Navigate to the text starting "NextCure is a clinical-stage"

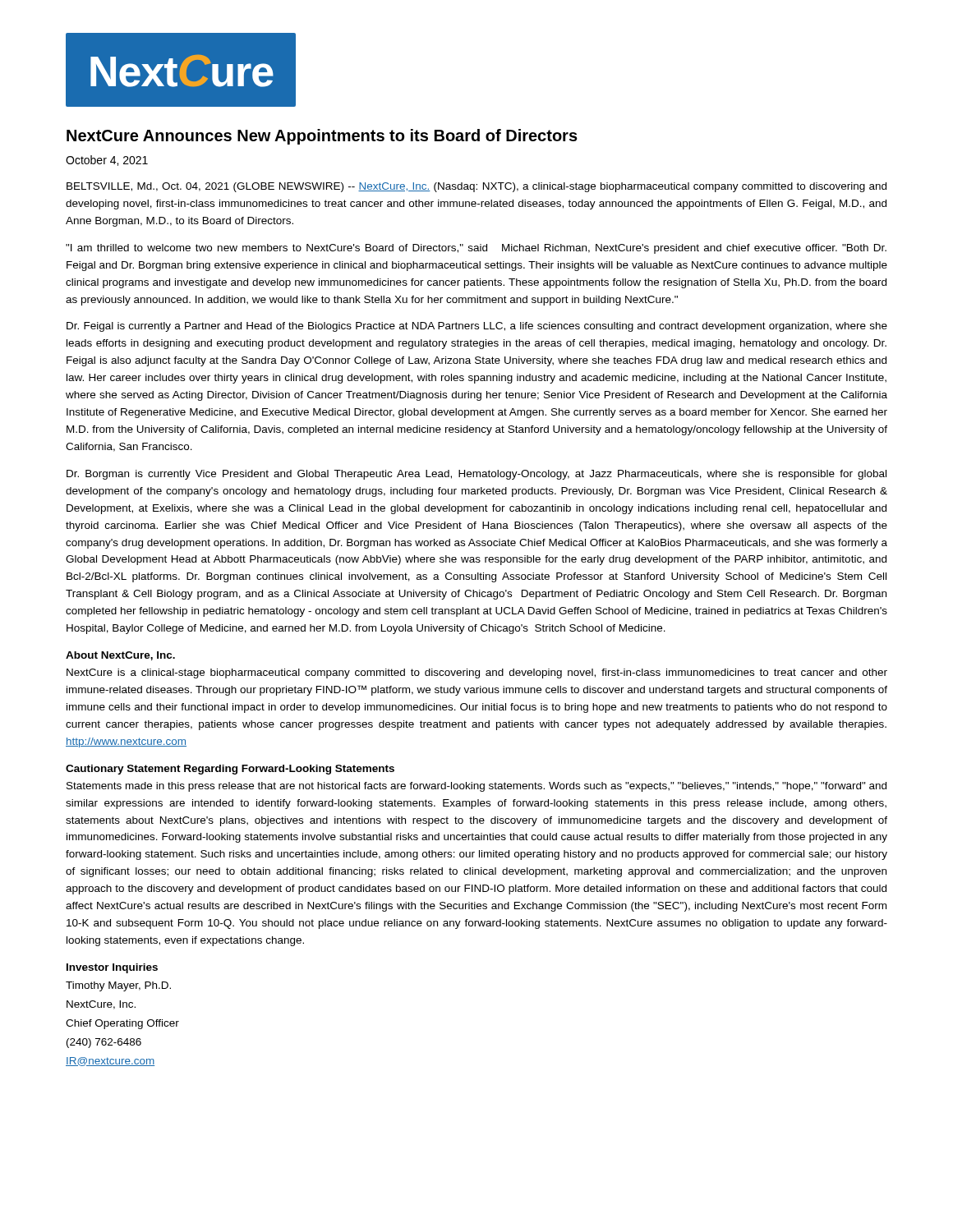tap(476, 707)
